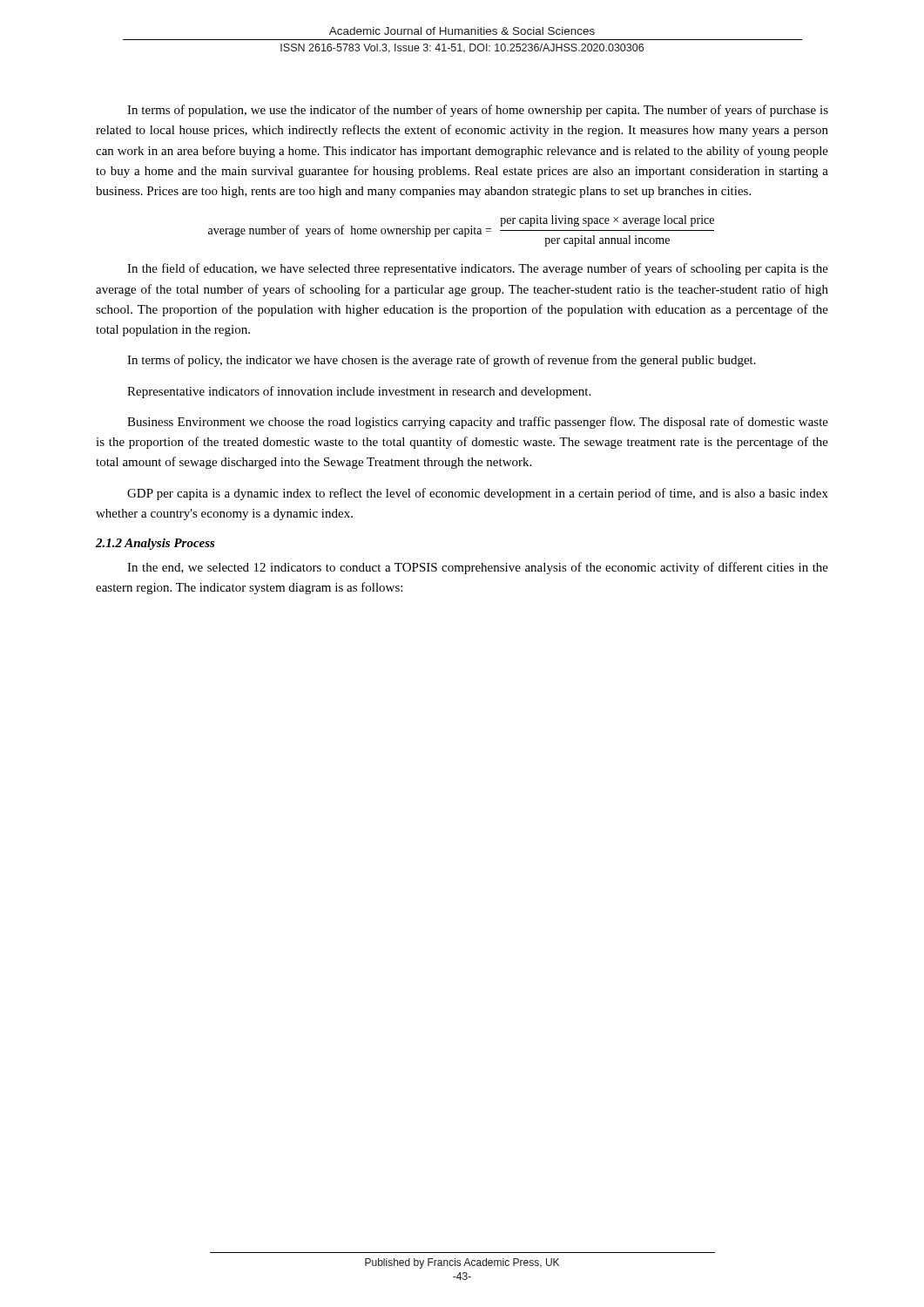Click on the text block with the text "Business Environment we choose the road logistics carrying"
924x1307 pixels.
pos(462,442)
